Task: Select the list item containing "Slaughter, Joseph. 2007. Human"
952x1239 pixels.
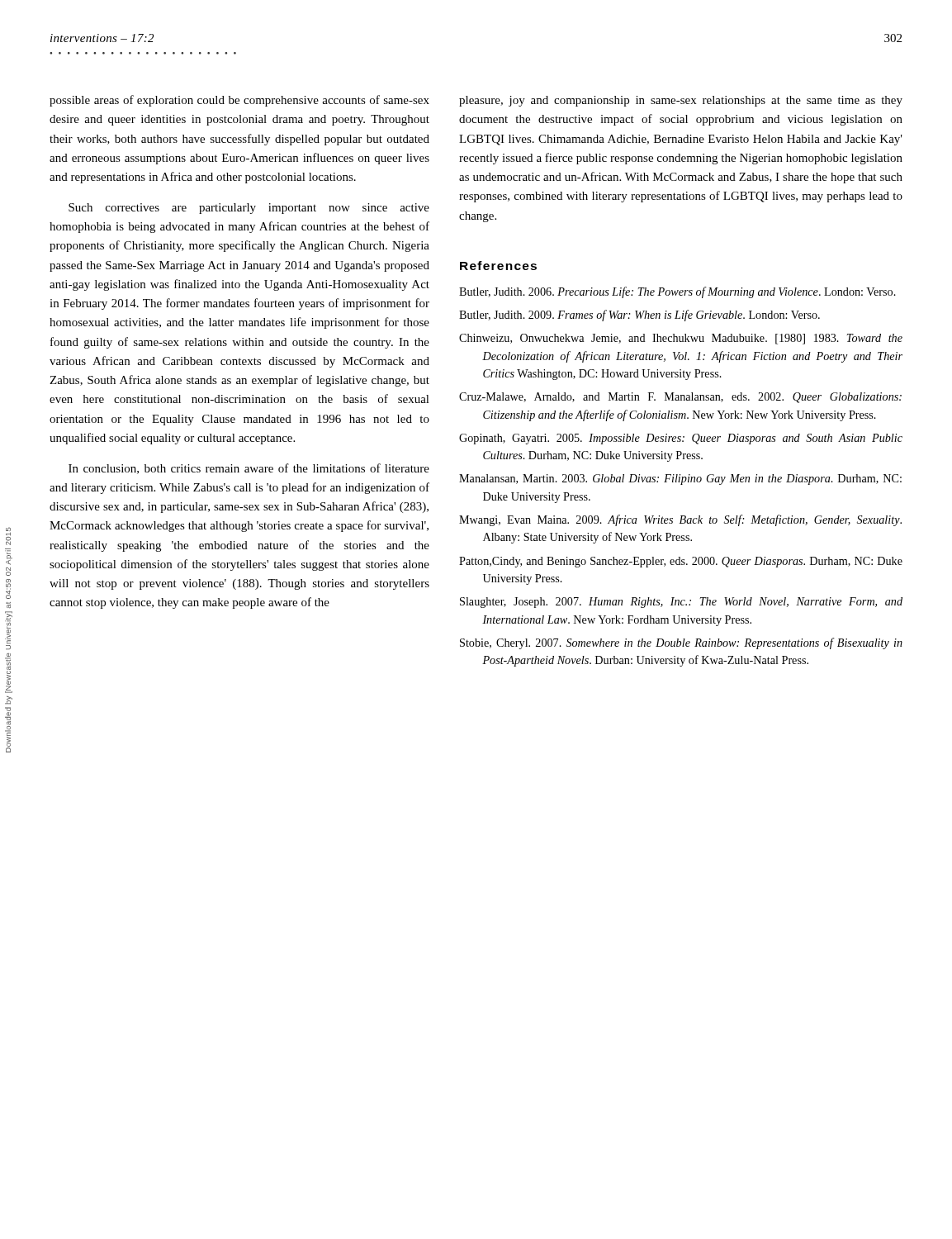Action: 681,610
